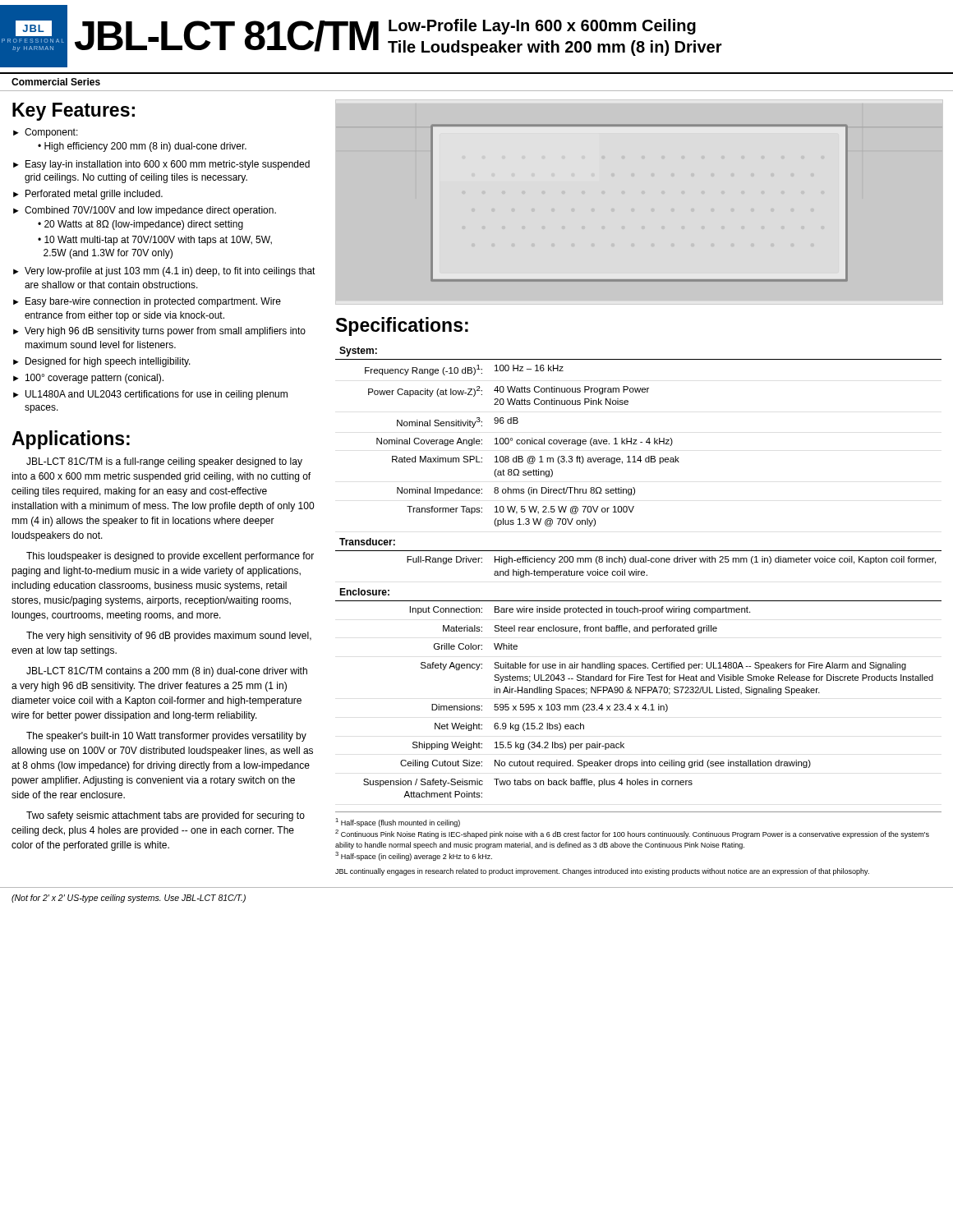
Task: Find a table
Action: (638, 573)
